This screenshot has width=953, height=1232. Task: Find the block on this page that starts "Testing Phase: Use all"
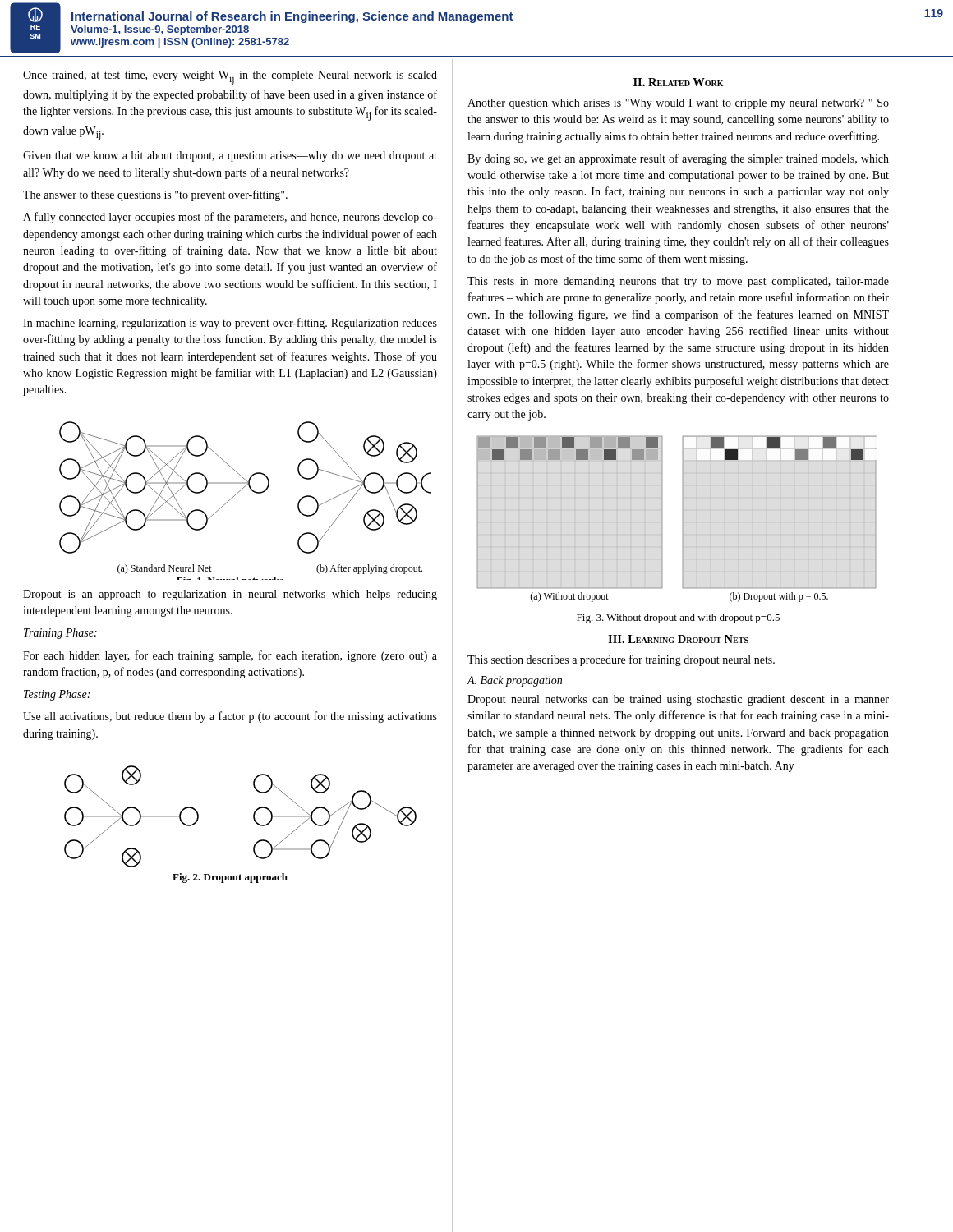coord(230,715)
